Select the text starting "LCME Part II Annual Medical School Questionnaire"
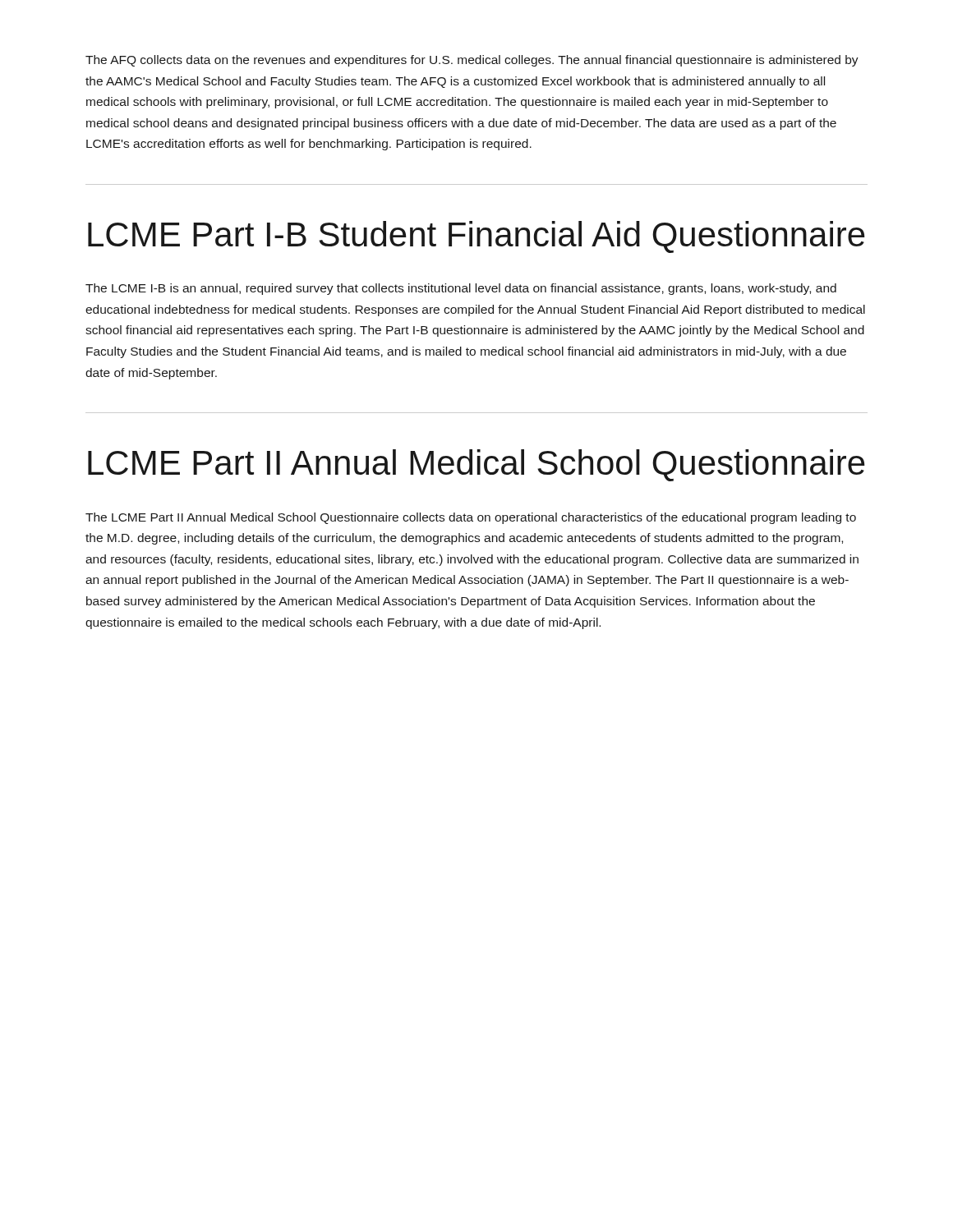Image resolution: width=953 pixels, height=1232 pixels. tap(476, 463)
